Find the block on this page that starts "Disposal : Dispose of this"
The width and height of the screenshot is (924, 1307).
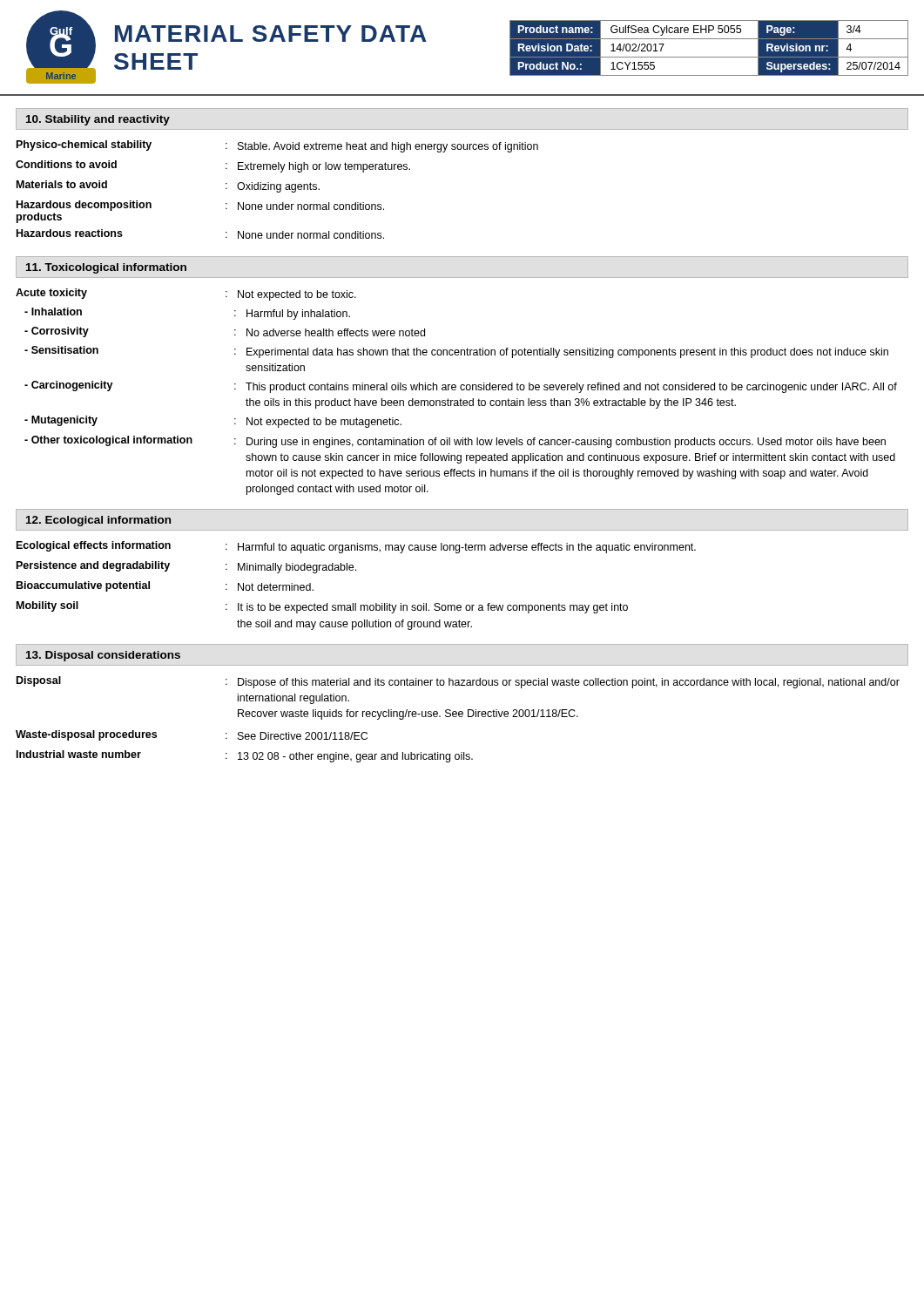[458, 682]
